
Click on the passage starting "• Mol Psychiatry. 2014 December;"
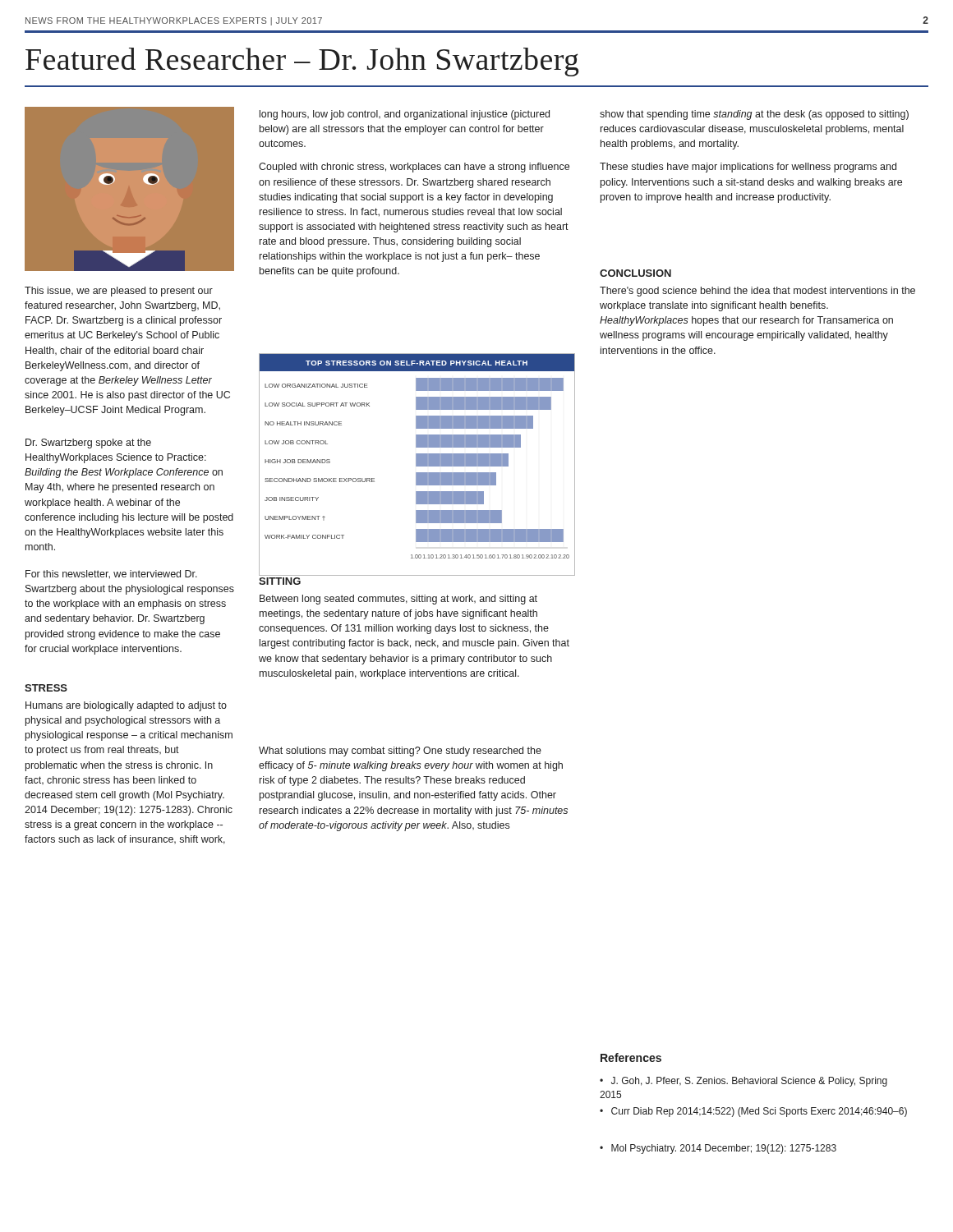[x=718, y=1148]
